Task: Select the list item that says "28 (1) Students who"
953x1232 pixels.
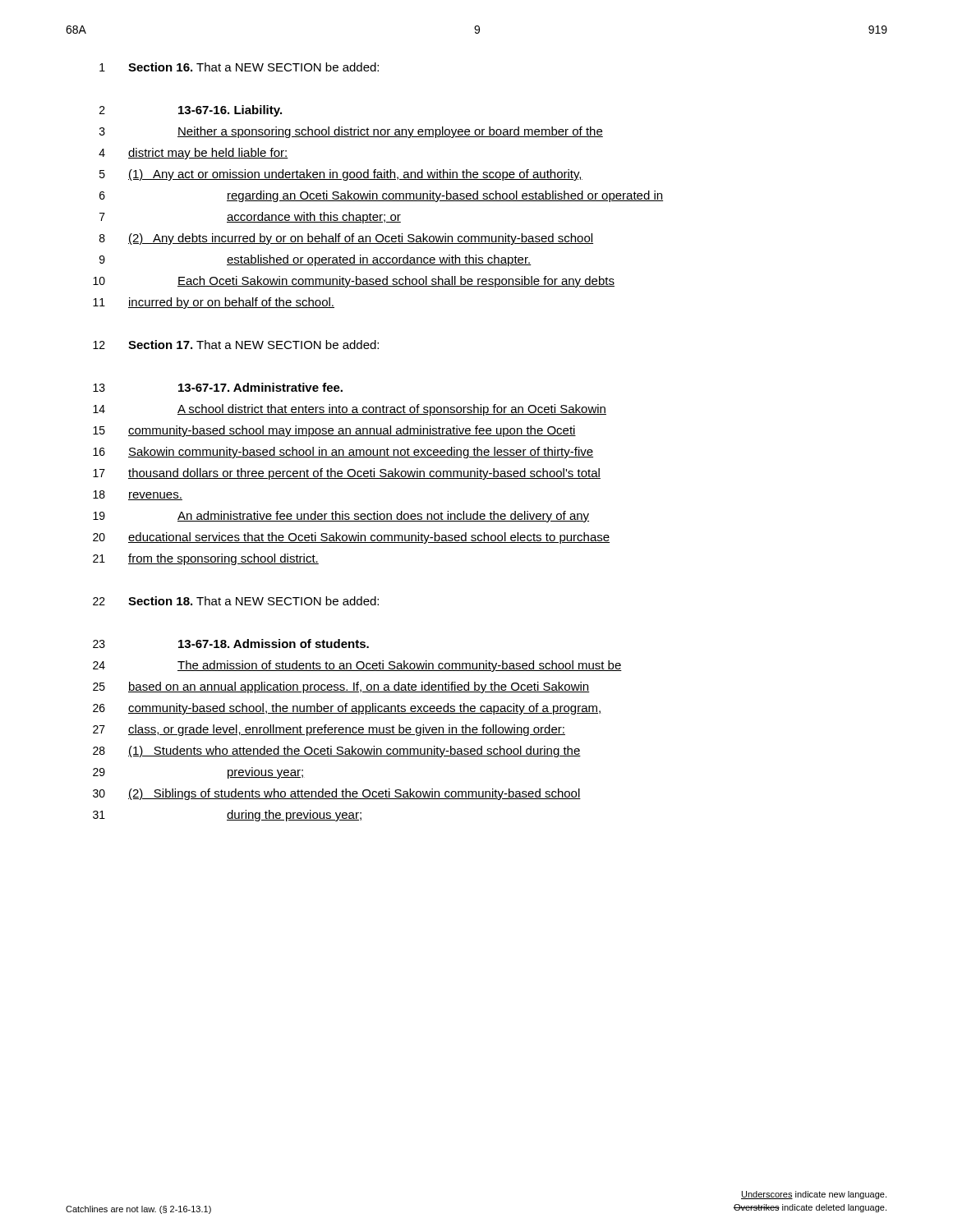Action: (x=476, y=751)
